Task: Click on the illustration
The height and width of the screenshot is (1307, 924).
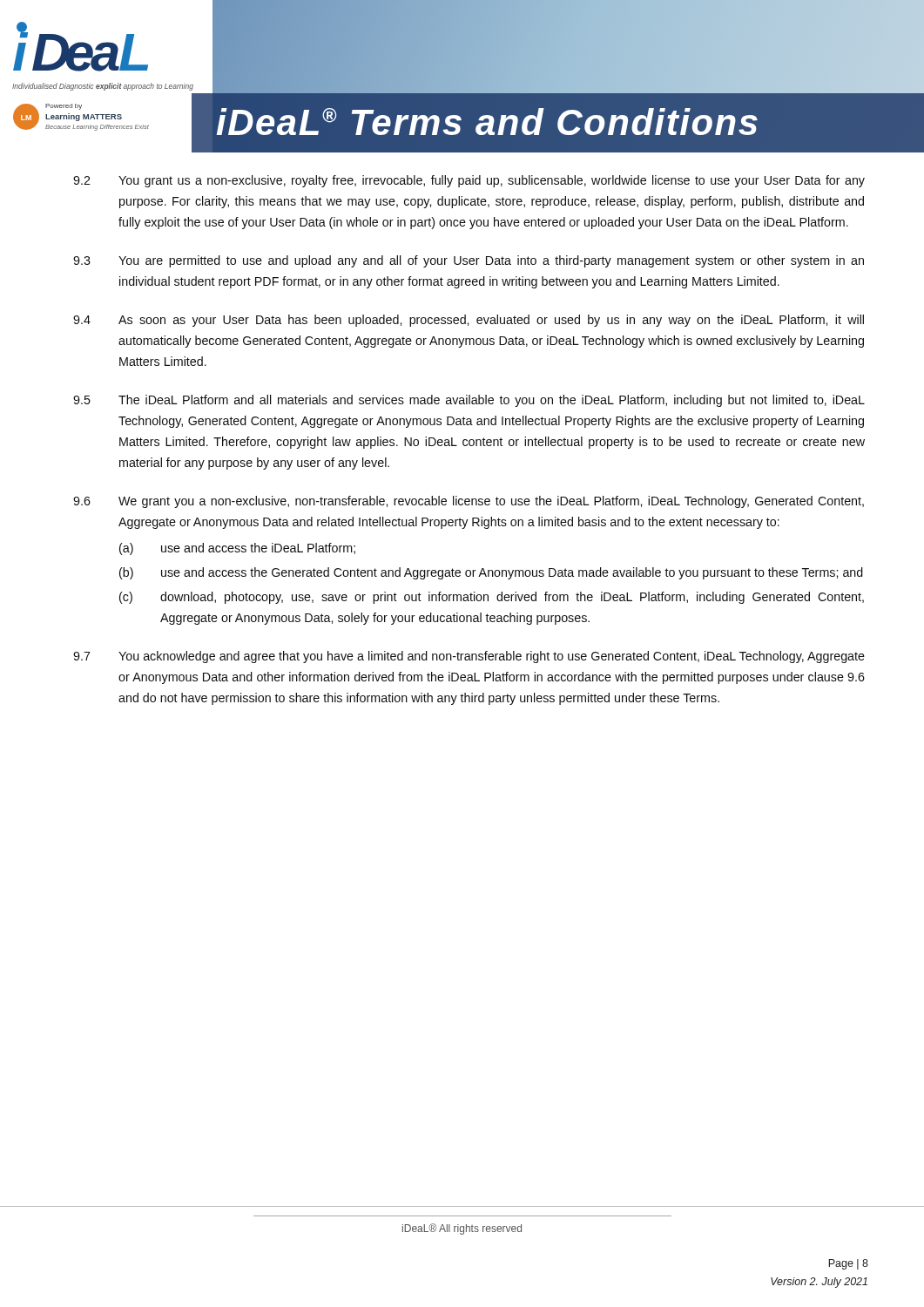Action: [x=462, y=76]
